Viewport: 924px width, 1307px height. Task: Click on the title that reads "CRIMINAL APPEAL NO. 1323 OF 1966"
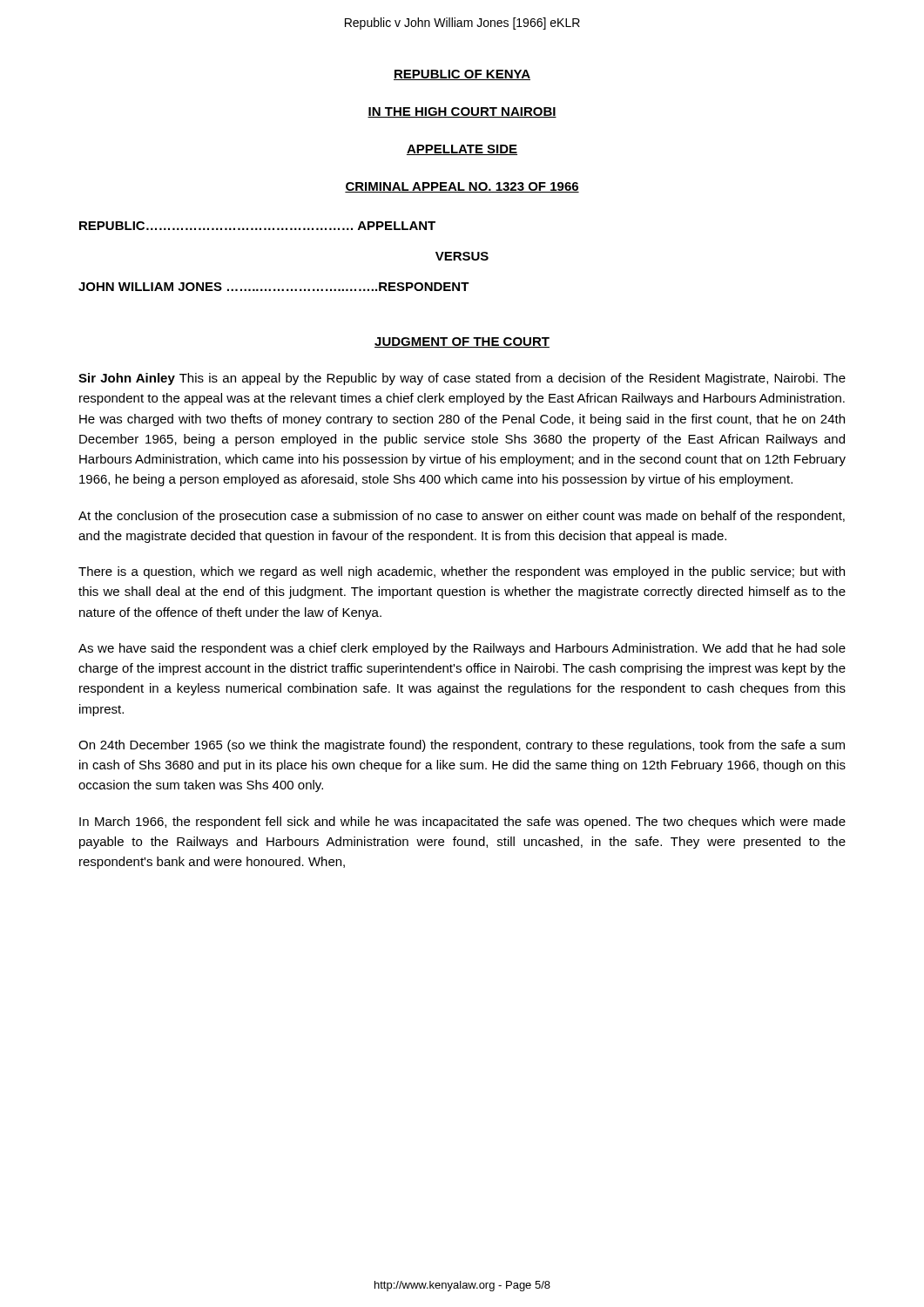coord(462,186)
